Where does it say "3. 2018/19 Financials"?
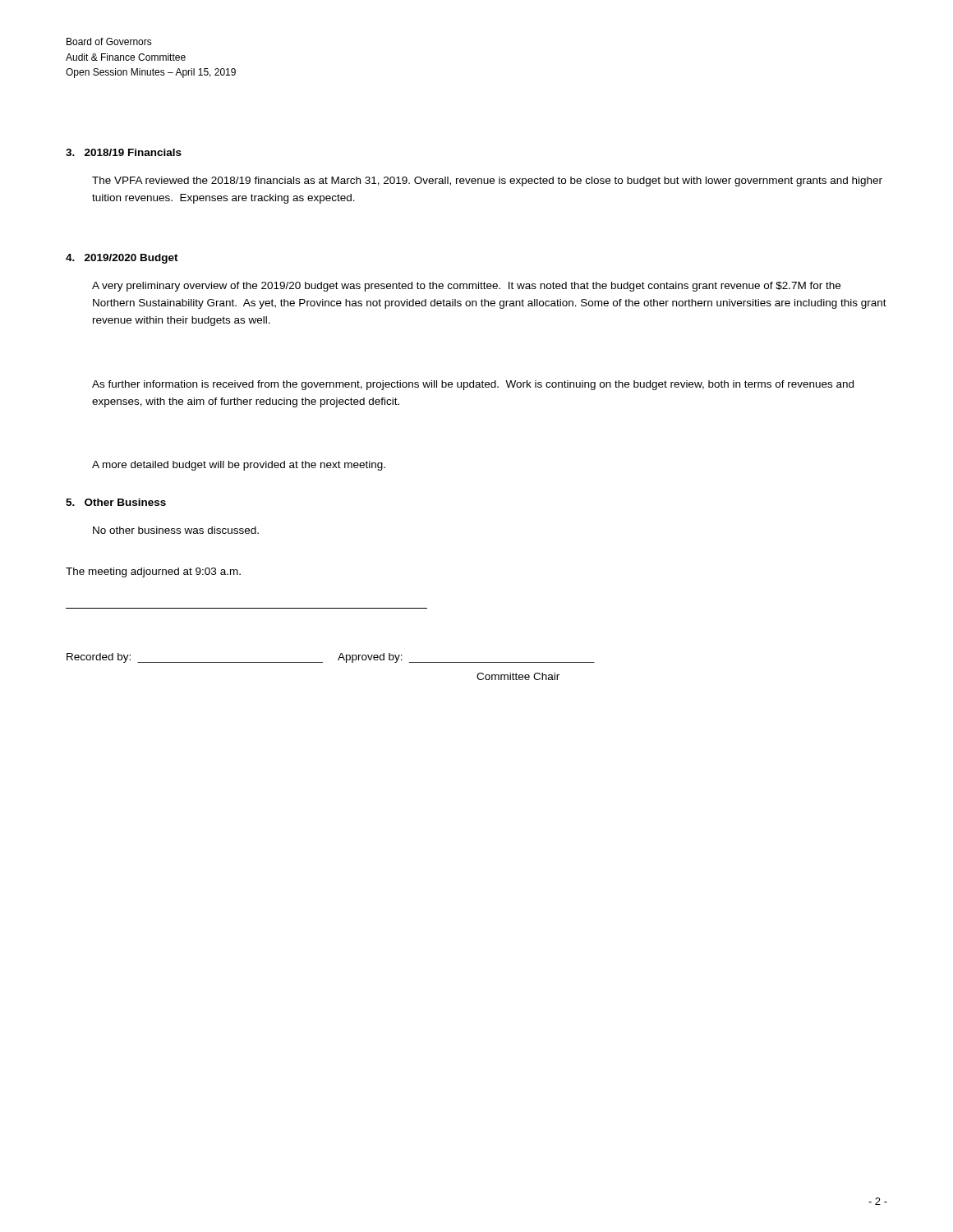Viewport: 953px width, 1232px height. [x=124, y=152]
